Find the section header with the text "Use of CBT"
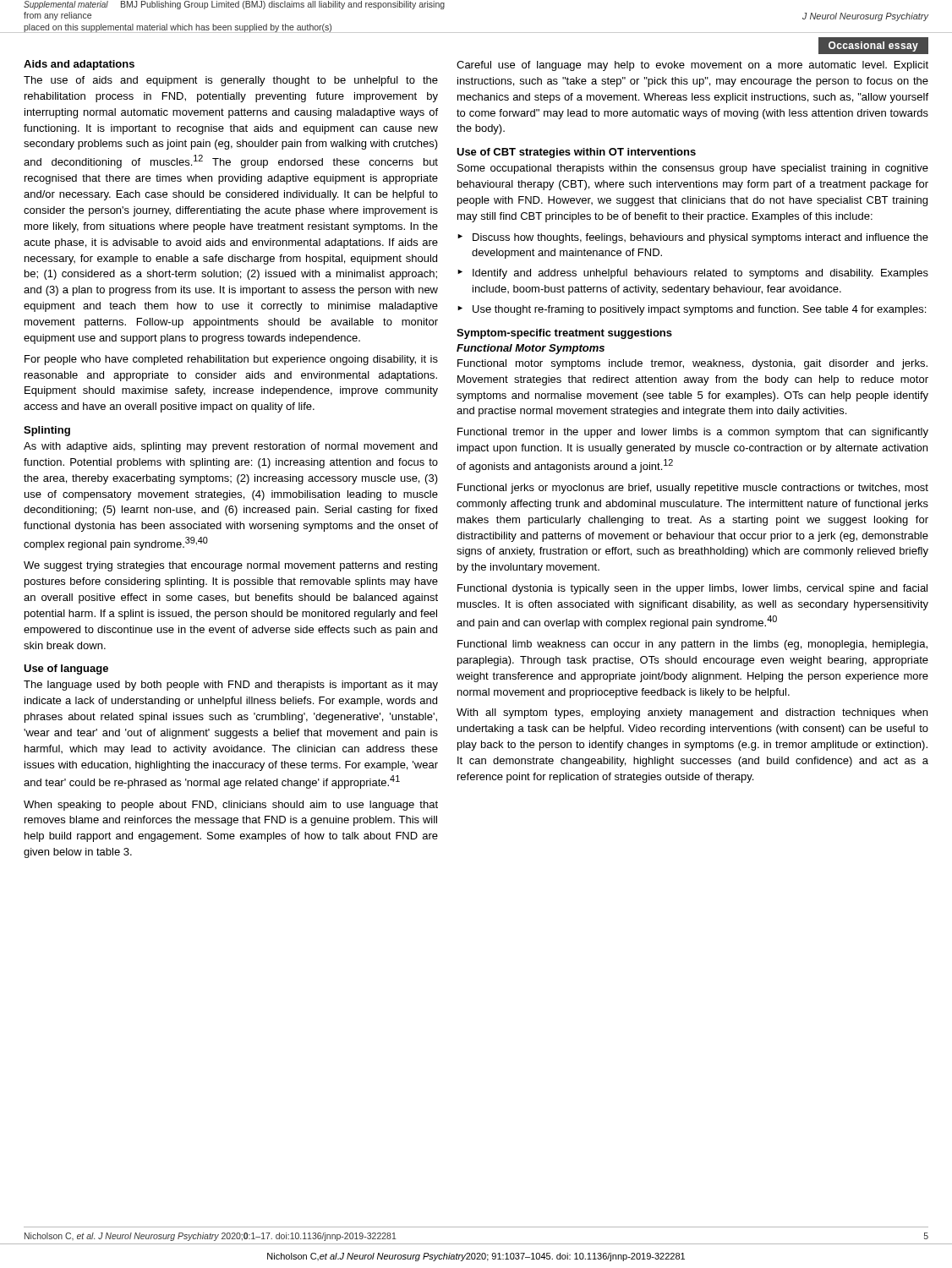 tap(576, 152)
